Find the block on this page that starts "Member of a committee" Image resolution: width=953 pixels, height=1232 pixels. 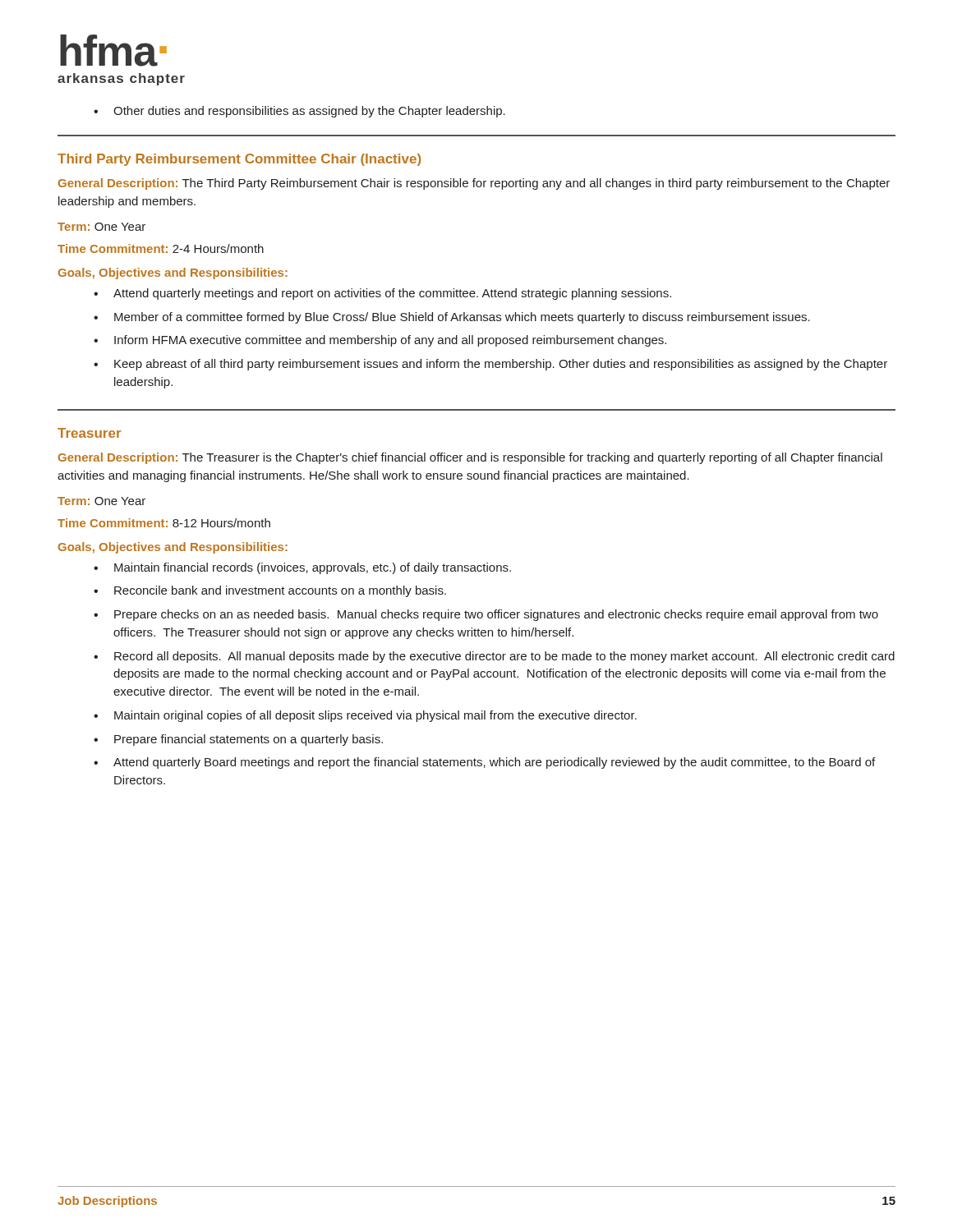(489, 317)
